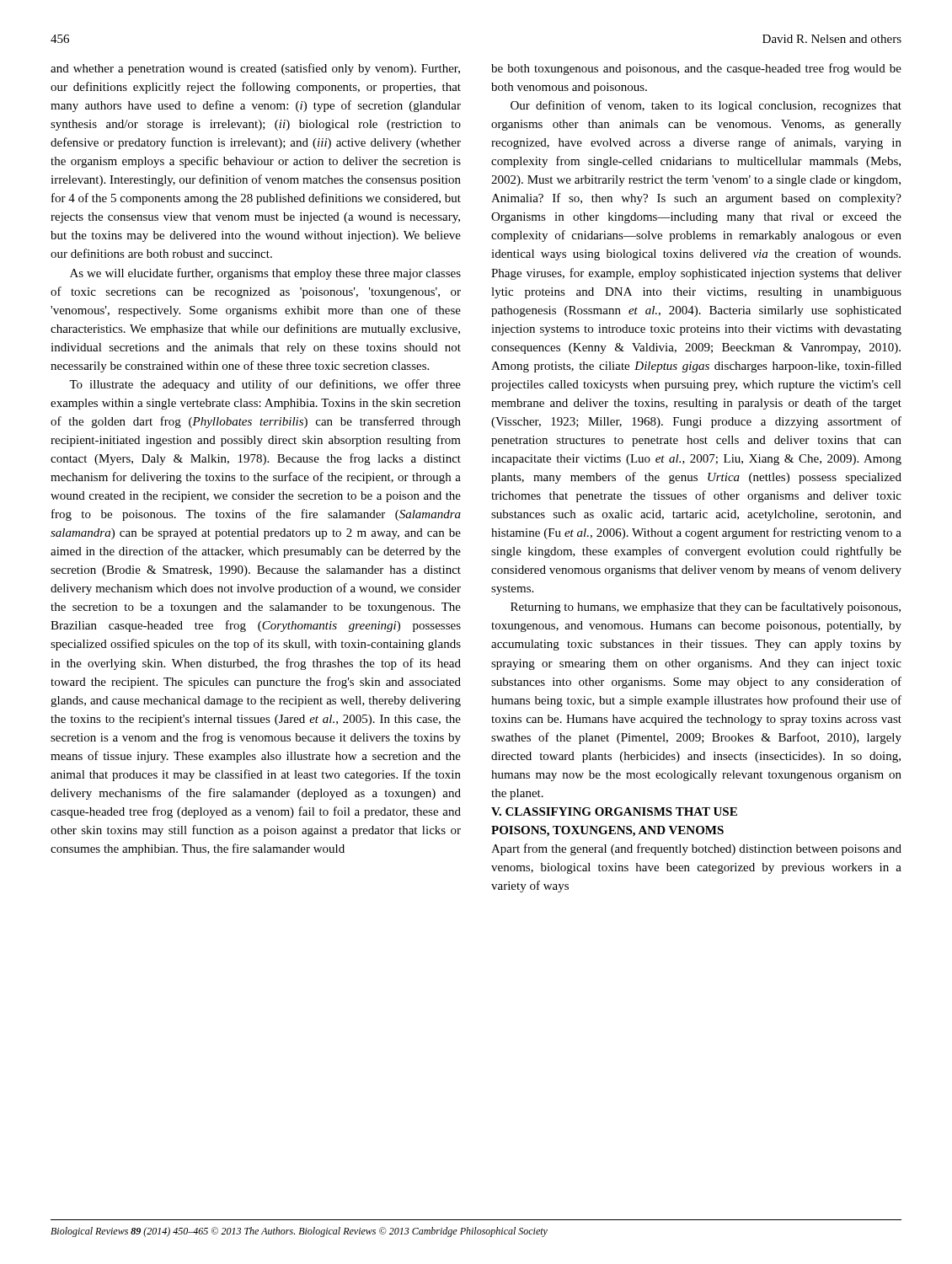Locate the block of text that opens with "Returning to humans, we emphasize that"
Image resolution: width=952 pixels, height=1264 pixels.
click(696, 700)
